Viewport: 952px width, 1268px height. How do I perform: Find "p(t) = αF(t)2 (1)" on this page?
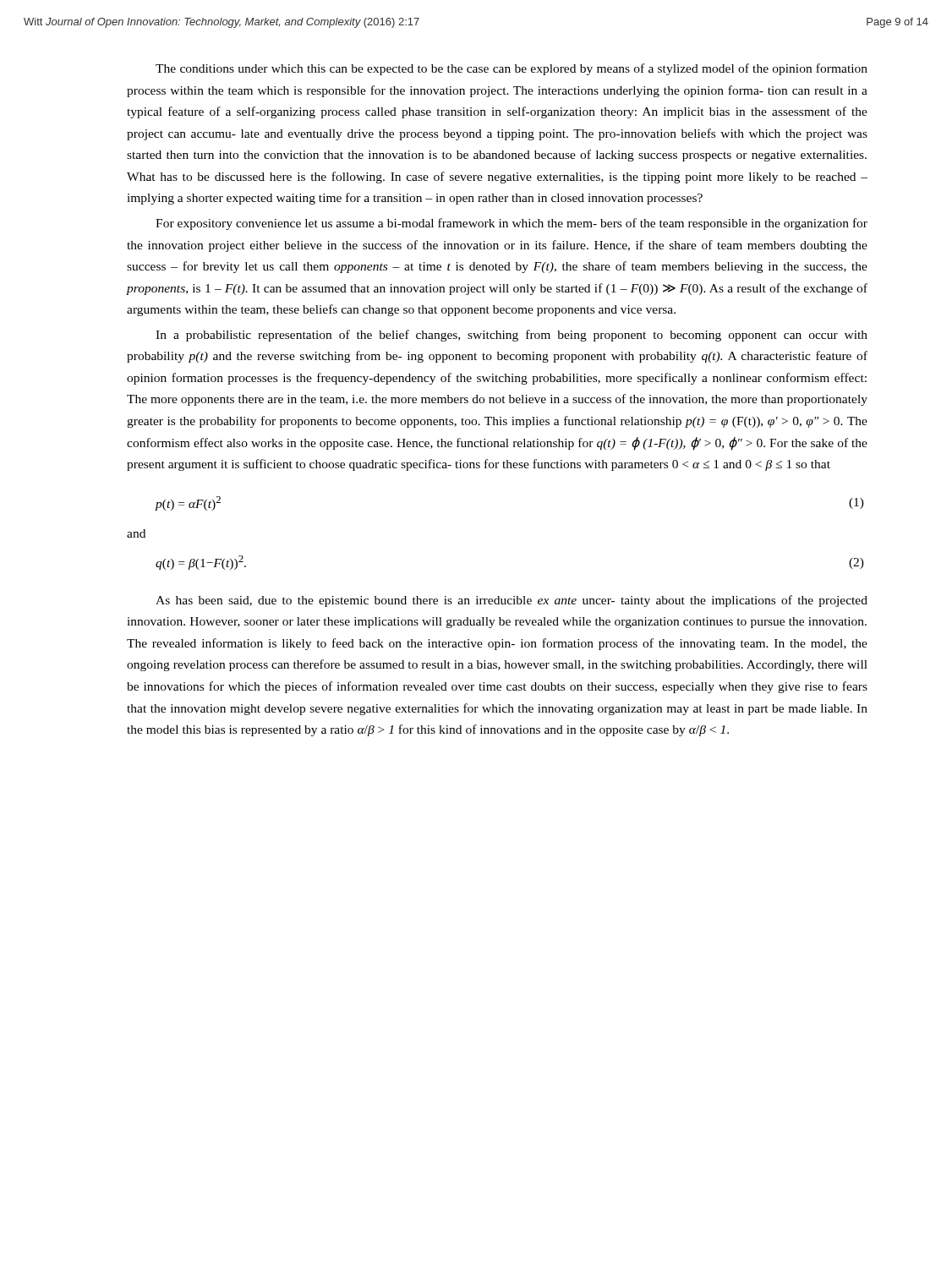pos(197,503)
